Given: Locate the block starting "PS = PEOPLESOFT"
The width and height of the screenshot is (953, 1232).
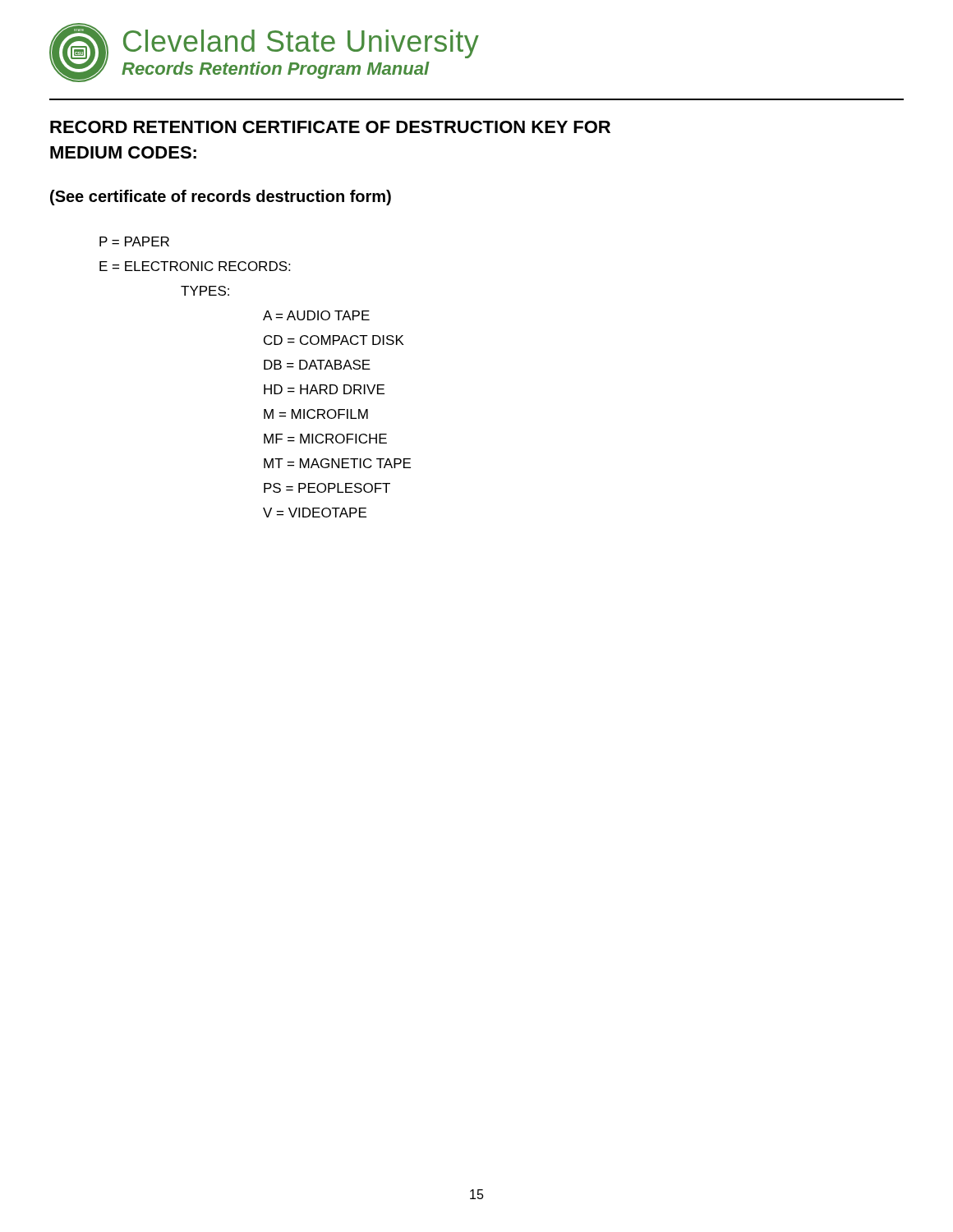Looking at the screenshot, I should click(x=327, y=488).
